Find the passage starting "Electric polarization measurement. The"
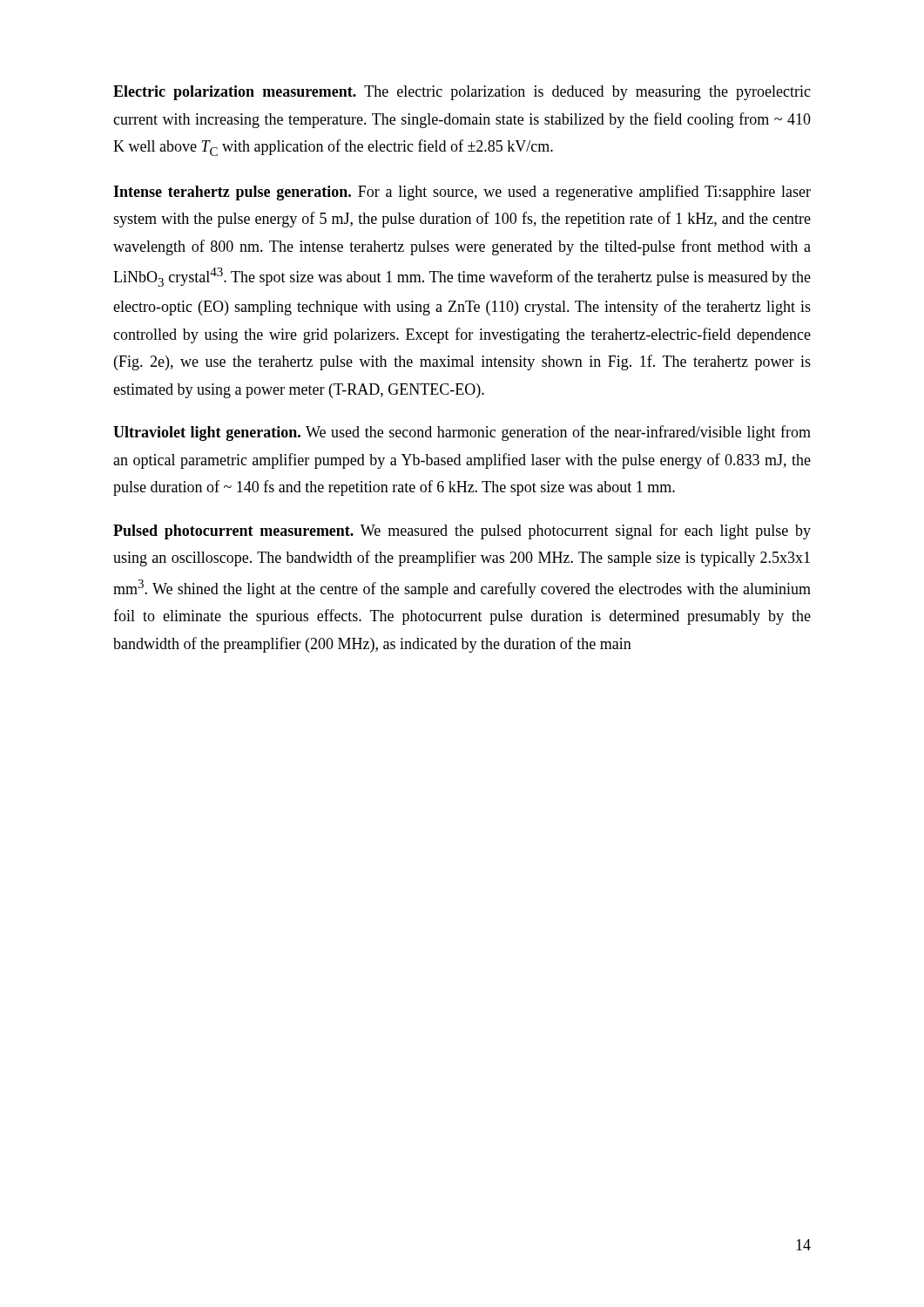Screen dimensions: 1307x924 [462, 121]
